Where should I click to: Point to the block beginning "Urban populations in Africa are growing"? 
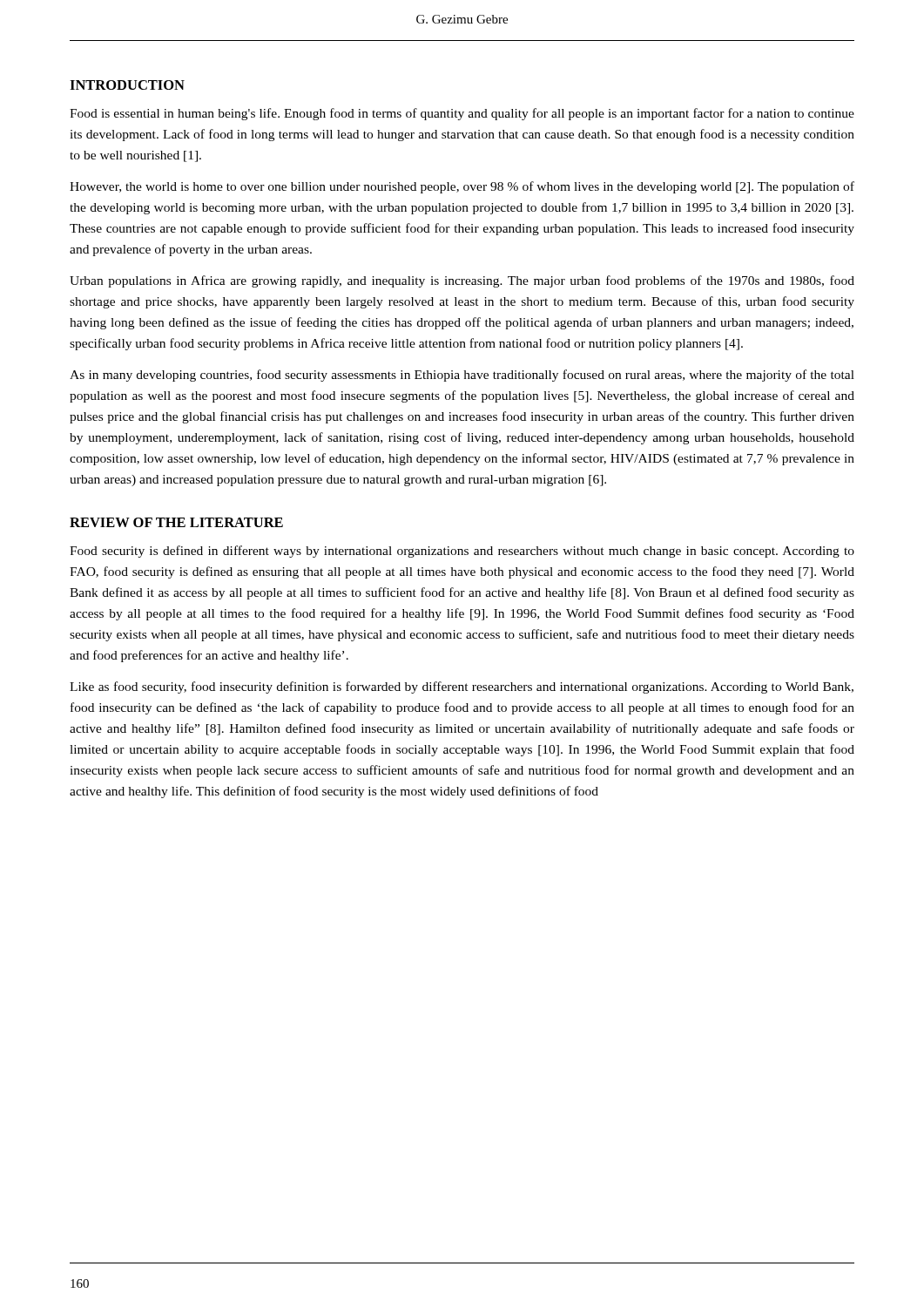[462, 312]
